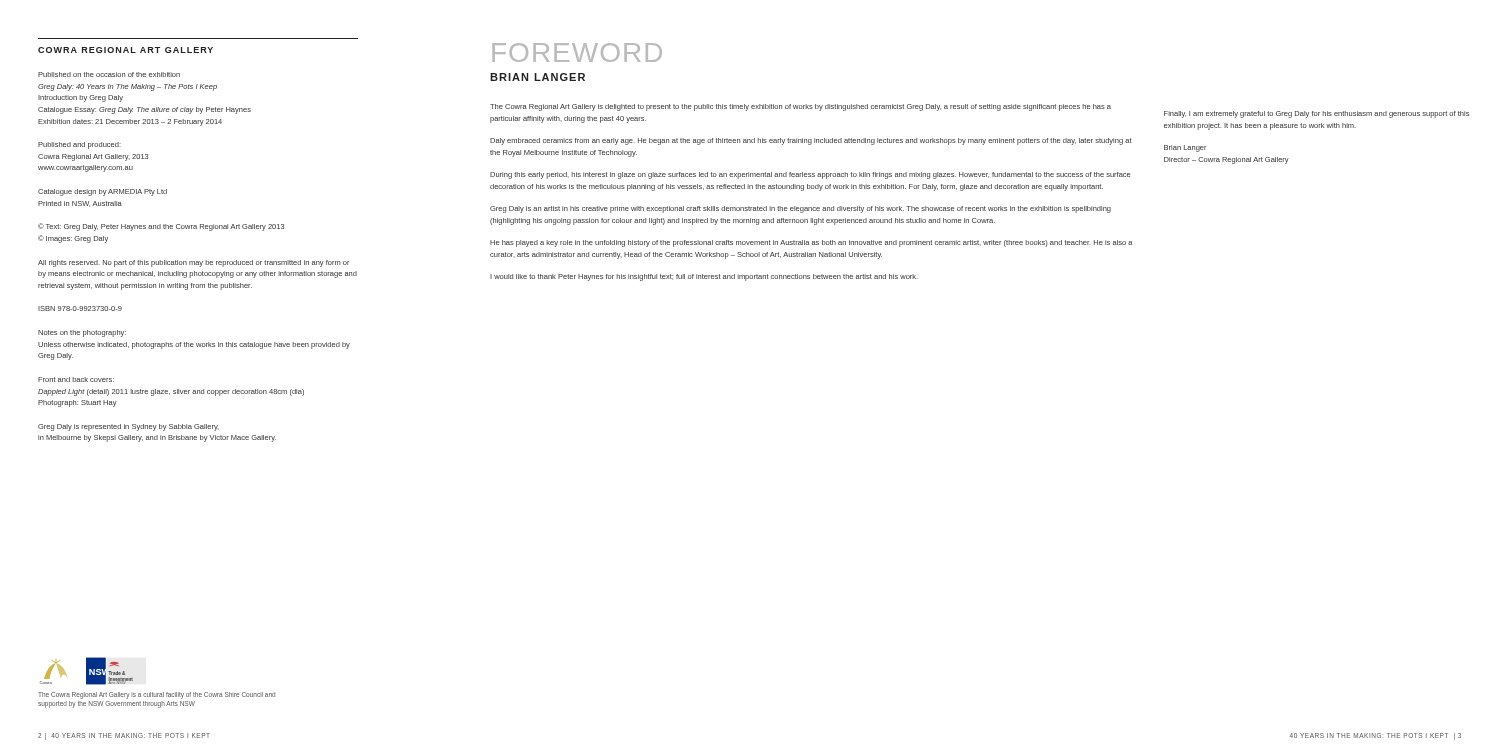The width and height of the screenshot is (1500, 751).
Task: Find the text block starting "Published and produced: Cowra Regional"
Action: tap(198, 292)
